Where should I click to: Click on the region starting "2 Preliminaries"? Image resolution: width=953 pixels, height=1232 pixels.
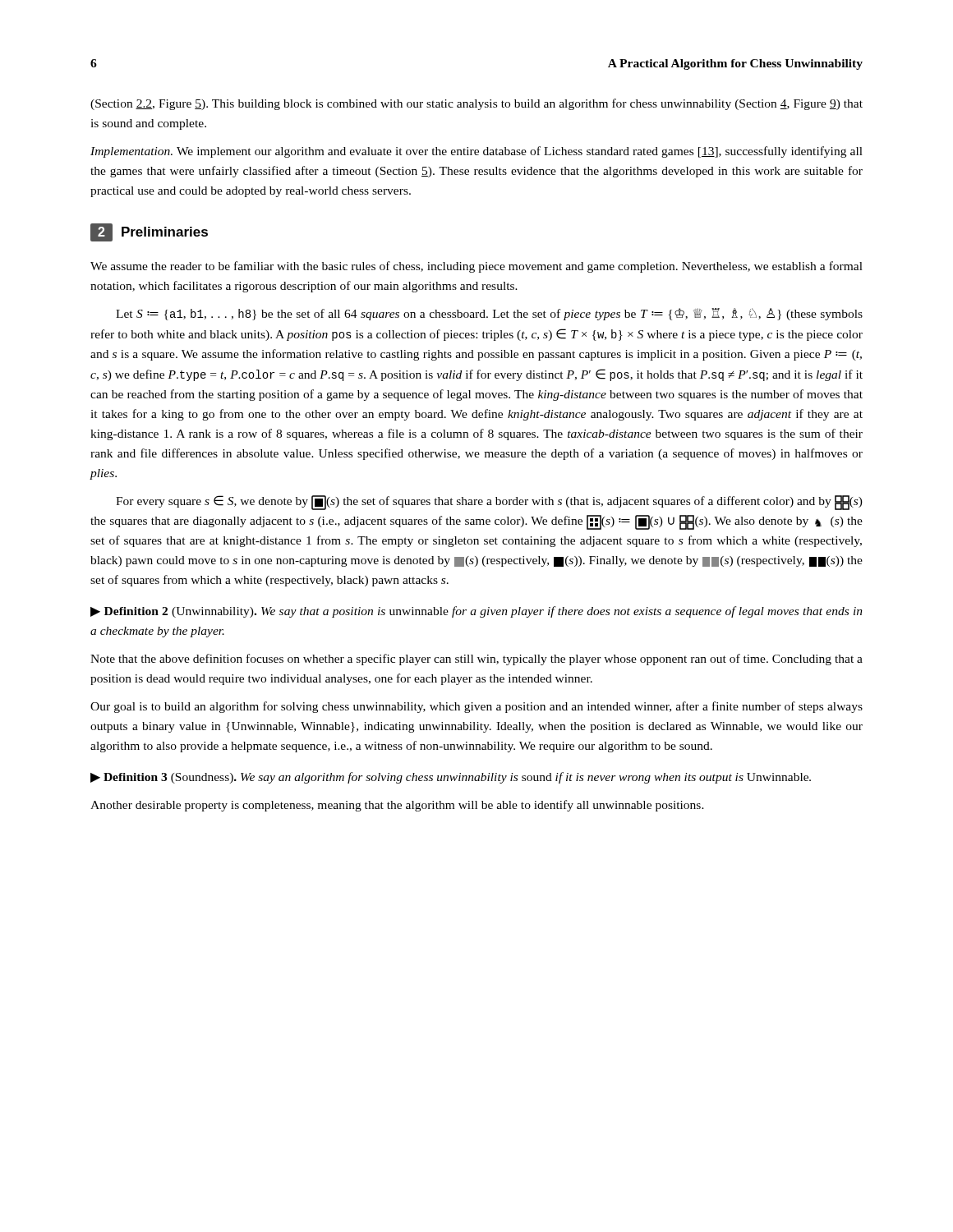click(x=149, y=233)
